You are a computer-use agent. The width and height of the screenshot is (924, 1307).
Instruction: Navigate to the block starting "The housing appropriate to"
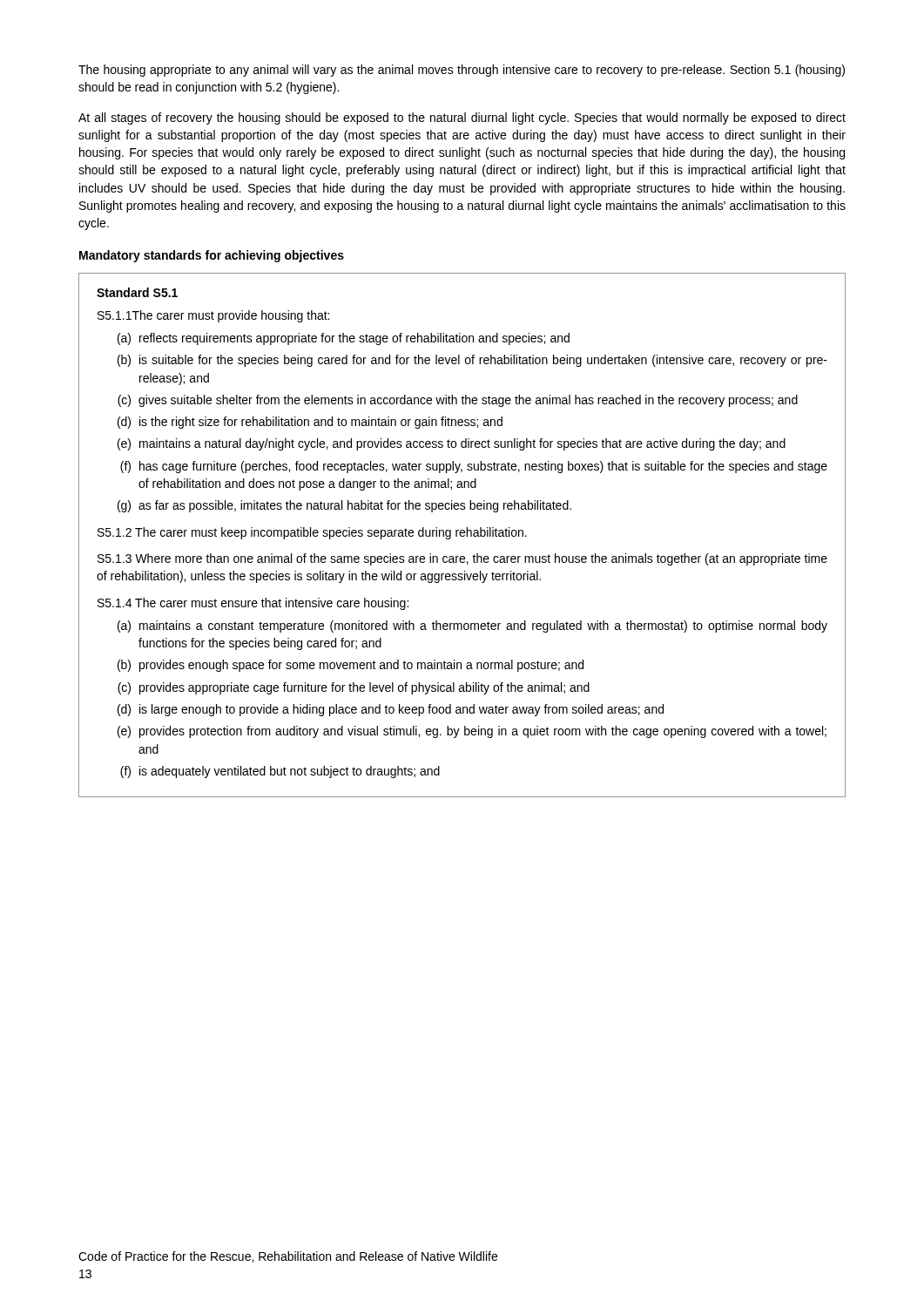coord(462,79)
